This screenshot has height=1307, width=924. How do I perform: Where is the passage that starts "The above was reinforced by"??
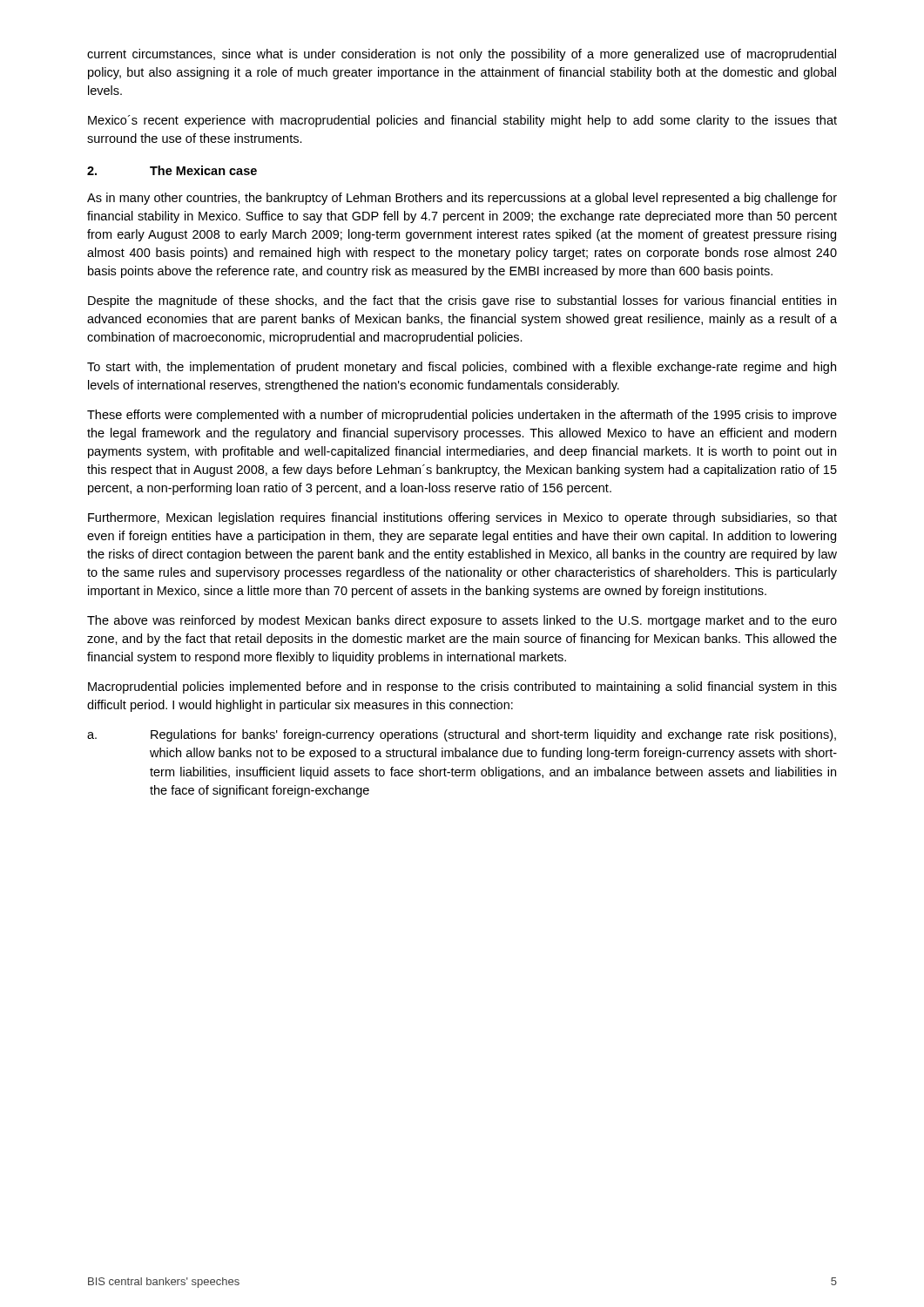[x=462, y=640]
